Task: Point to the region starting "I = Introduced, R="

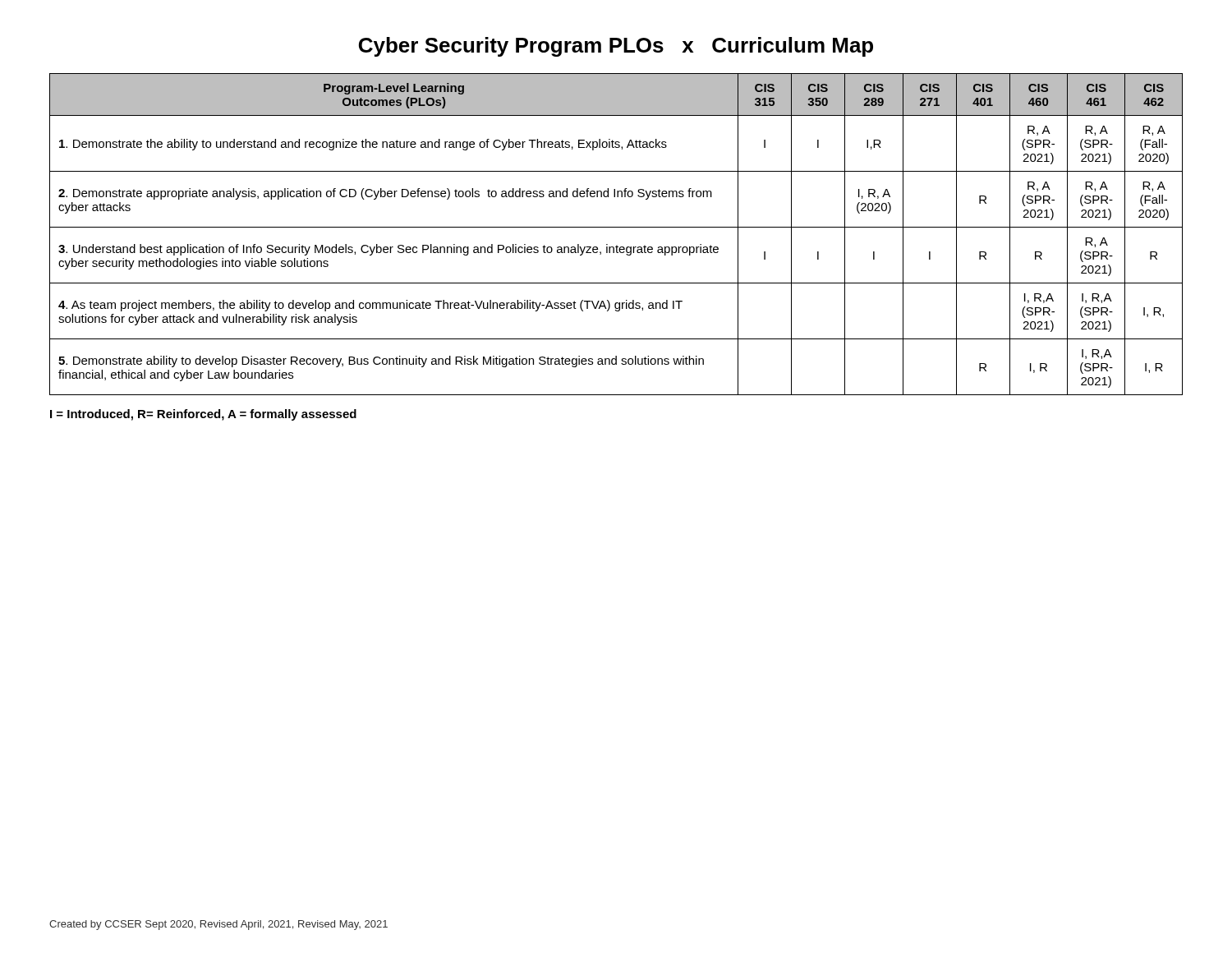Action: [203, 414]
